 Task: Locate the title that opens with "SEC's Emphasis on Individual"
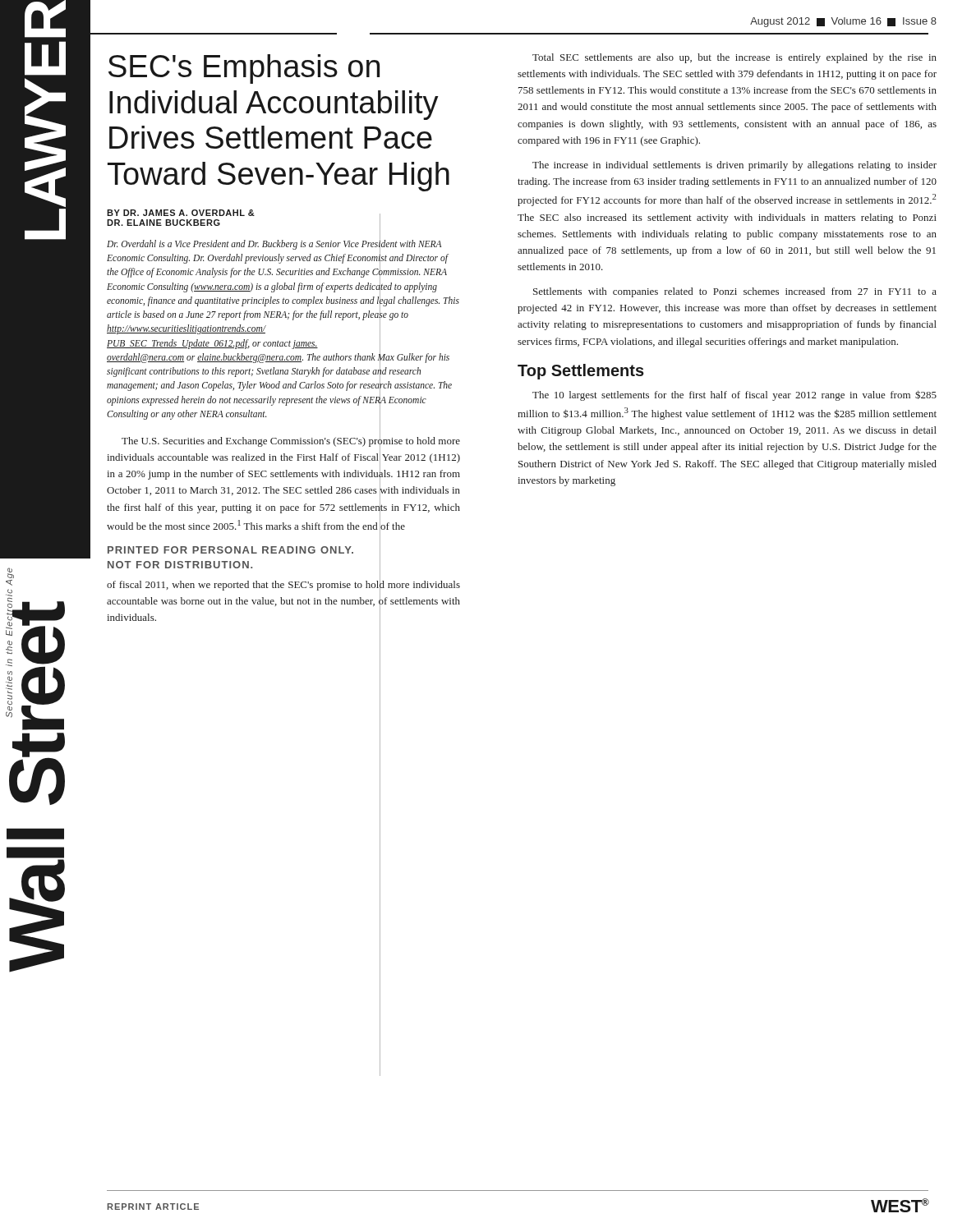pos(279,120)
